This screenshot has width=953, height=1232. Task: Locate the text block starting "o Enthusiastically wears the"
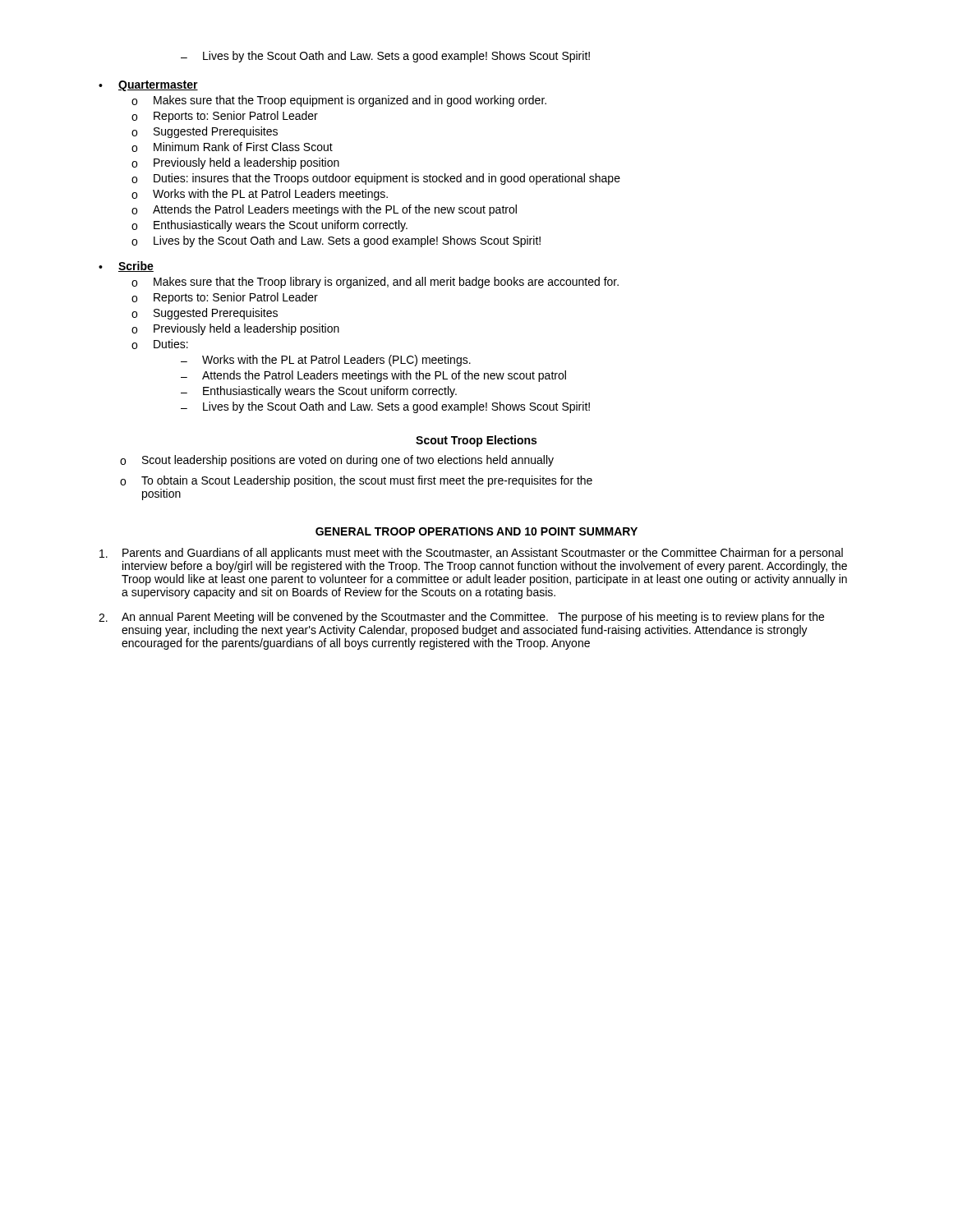(493, 225)
